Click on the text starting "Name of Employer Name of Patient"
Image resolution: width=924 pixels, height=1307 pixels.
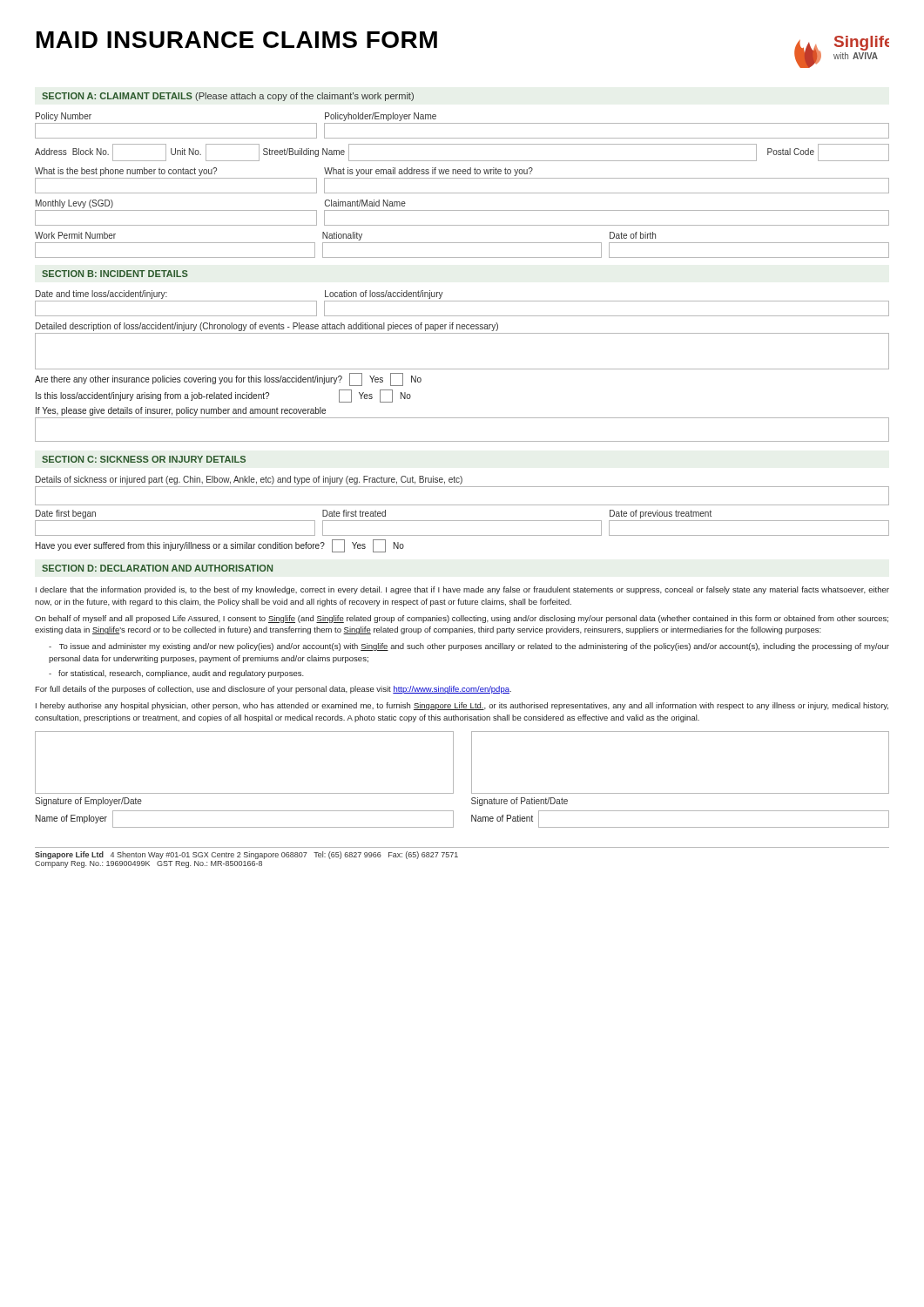click(x=462, y=819)
